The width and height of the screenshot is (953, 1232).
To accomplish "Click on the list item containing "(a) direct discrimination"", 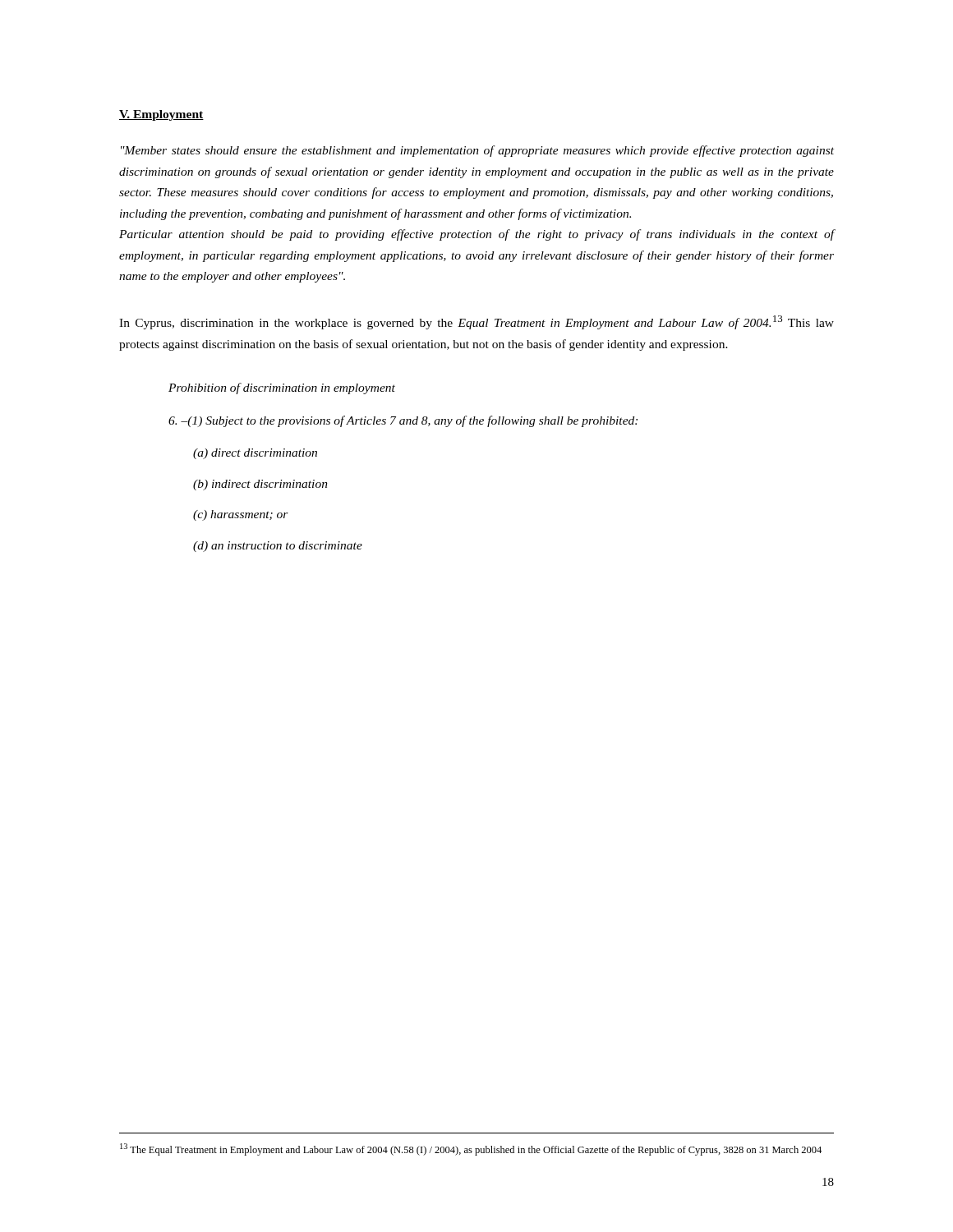I will tap(255, 452).
